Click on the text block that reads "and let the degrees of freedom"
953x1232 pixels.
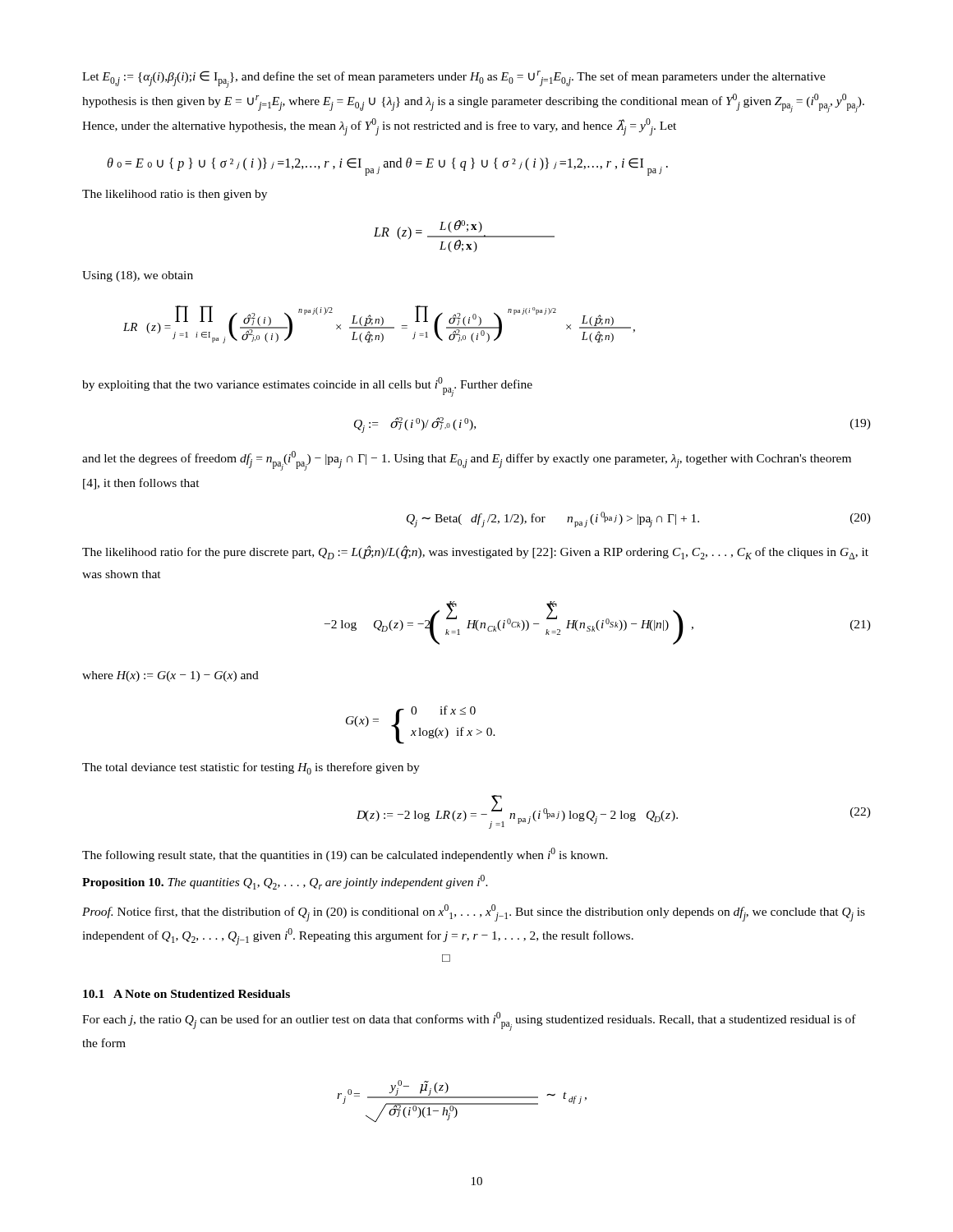pos(467,469)
